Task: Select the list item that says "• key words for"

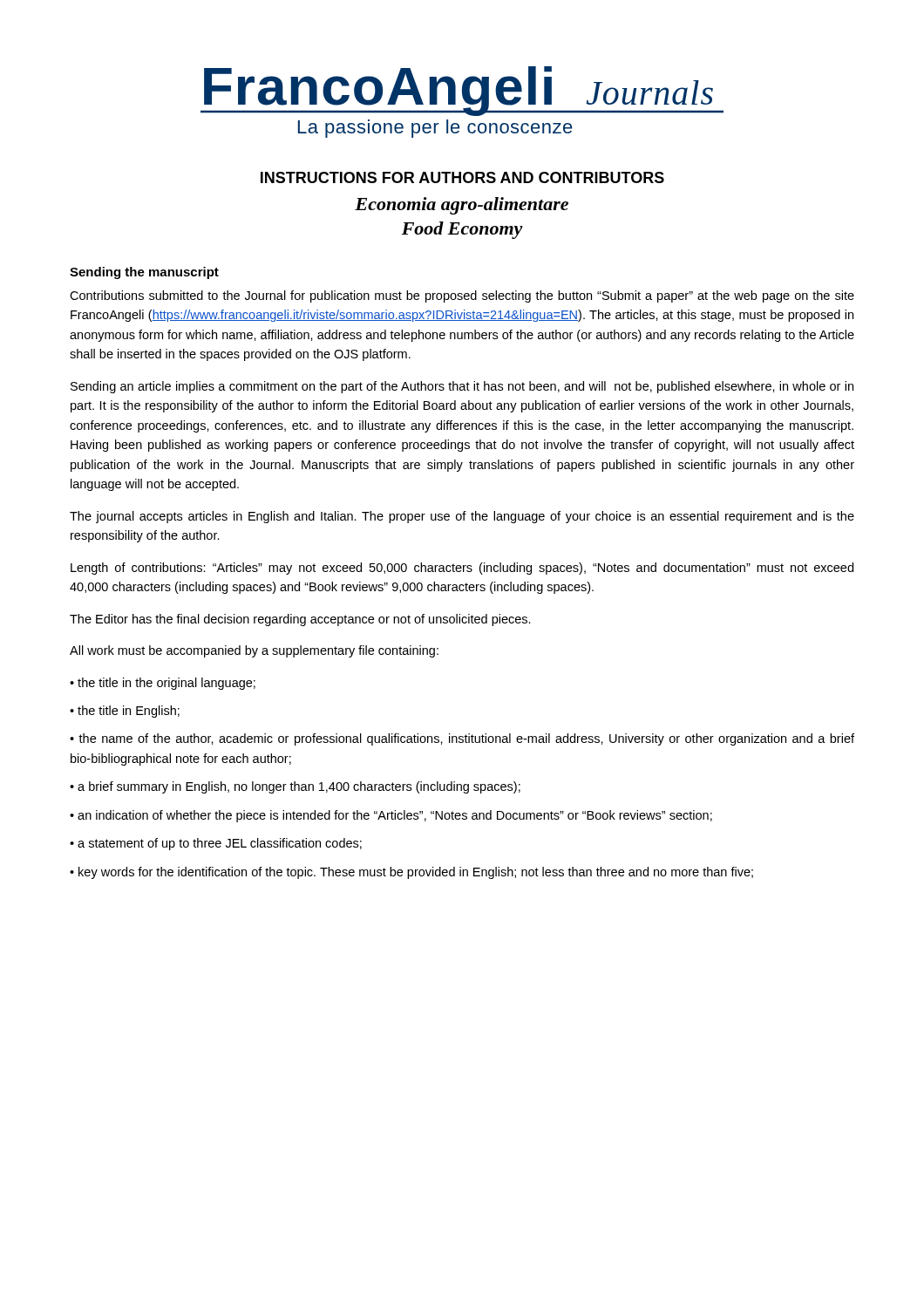Action: click(x=412, y=872)
